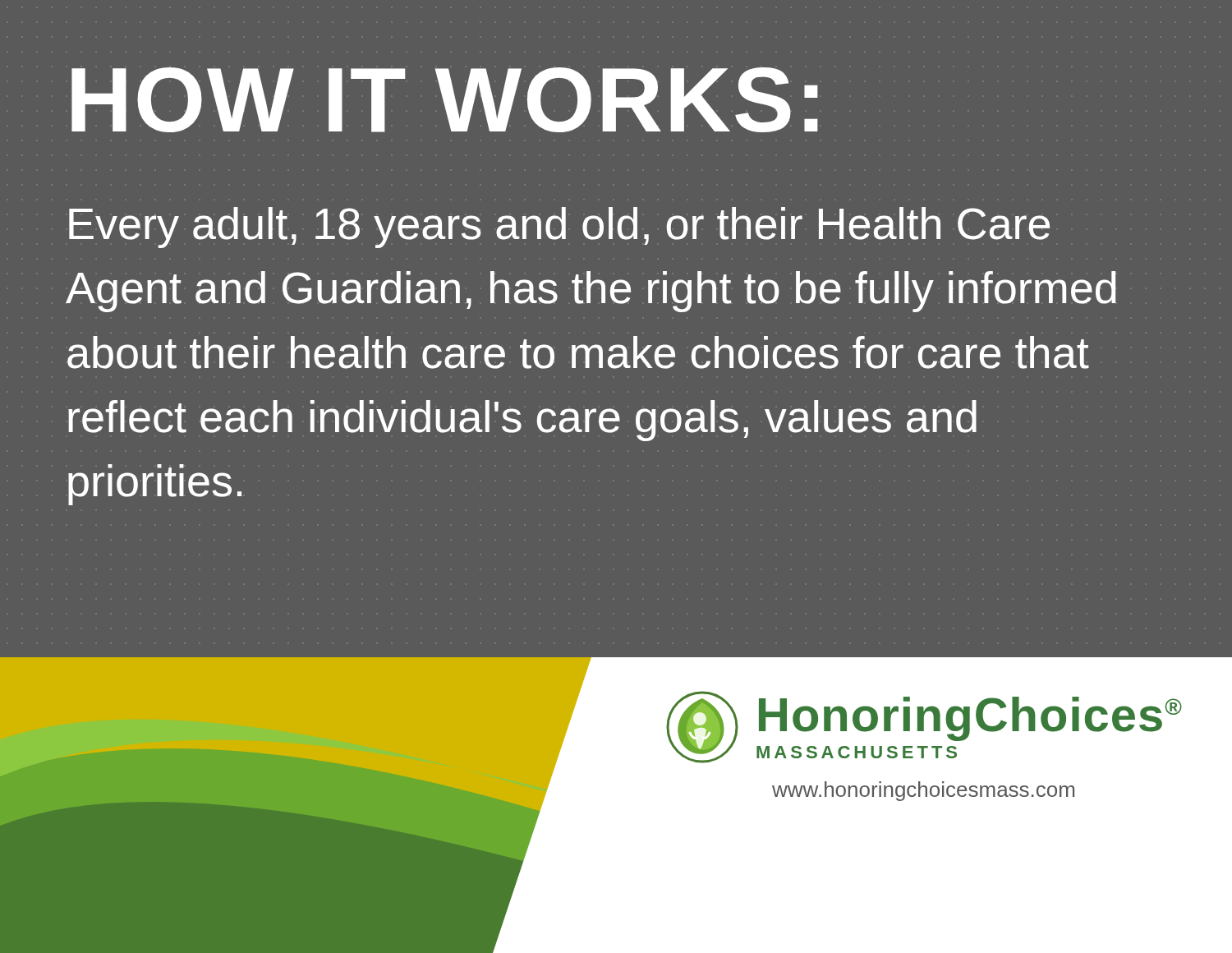Click on the logo
Image resolution: width=1232 pixels, height=953 pixels.
pyautogui.click(x=924, y=746)
